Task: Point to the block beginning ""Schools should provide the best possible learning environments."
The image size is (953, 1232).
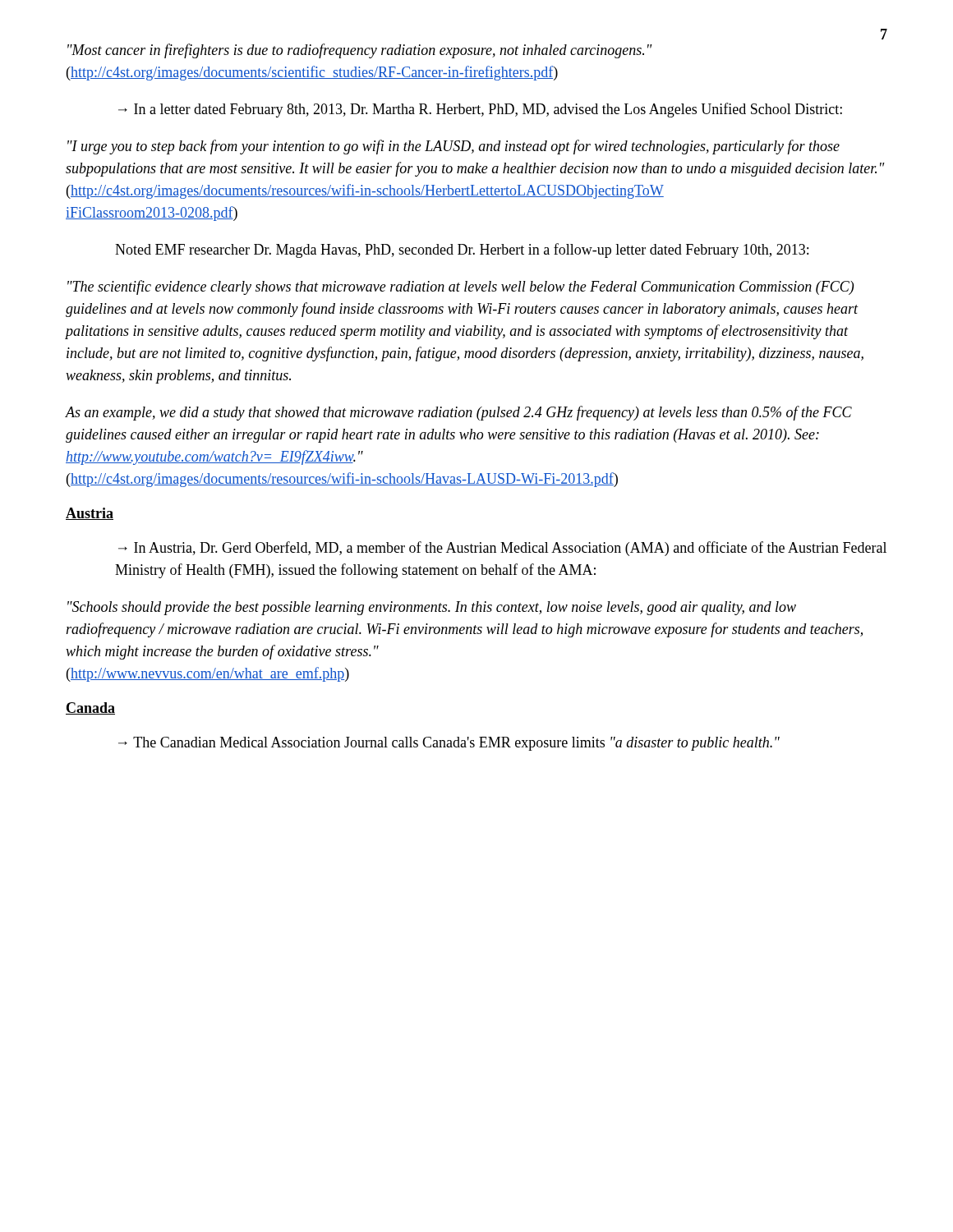Action: coord(476,641)
